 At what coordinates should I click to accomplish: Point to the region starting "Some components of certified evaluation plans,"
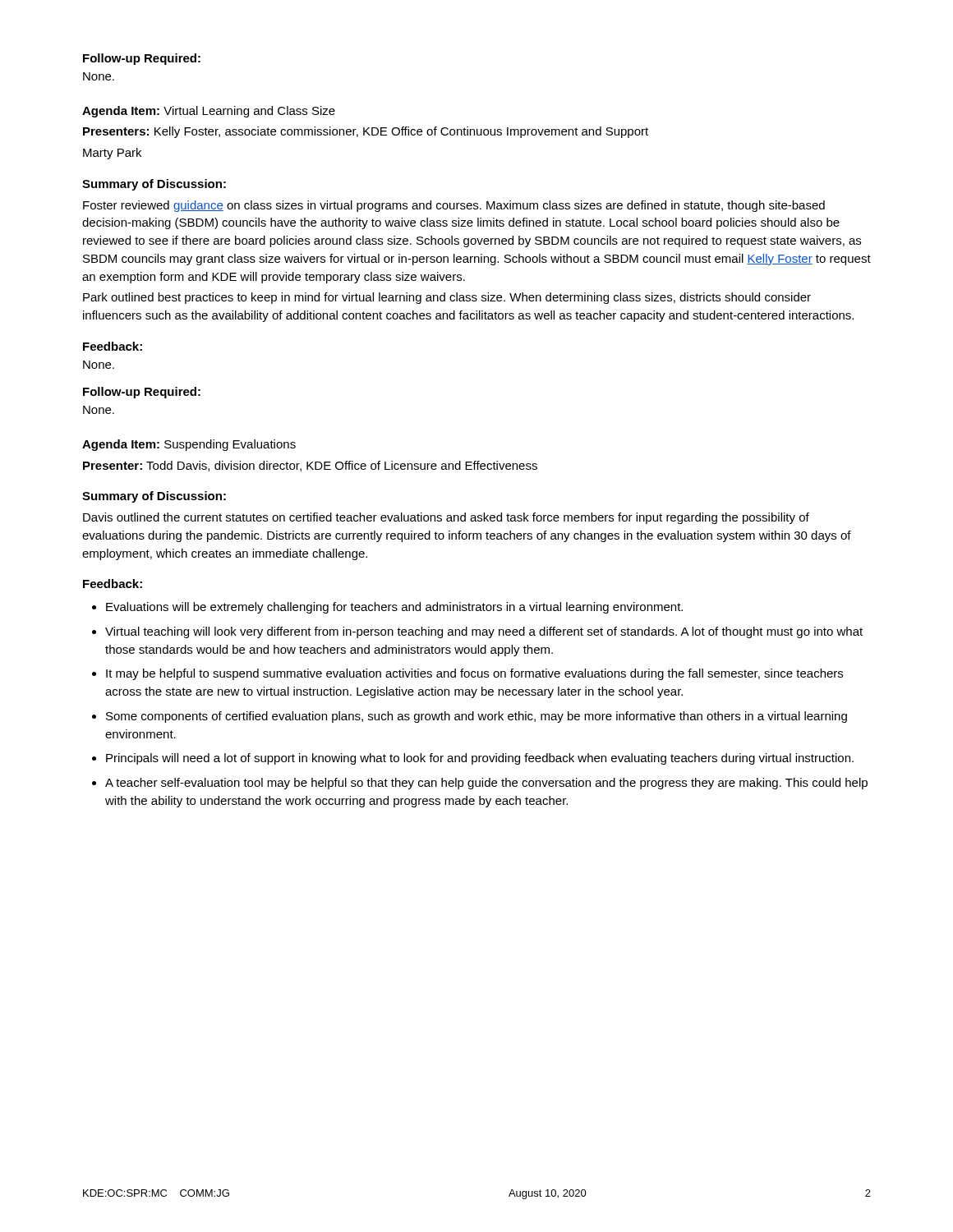tap(476, 725)
